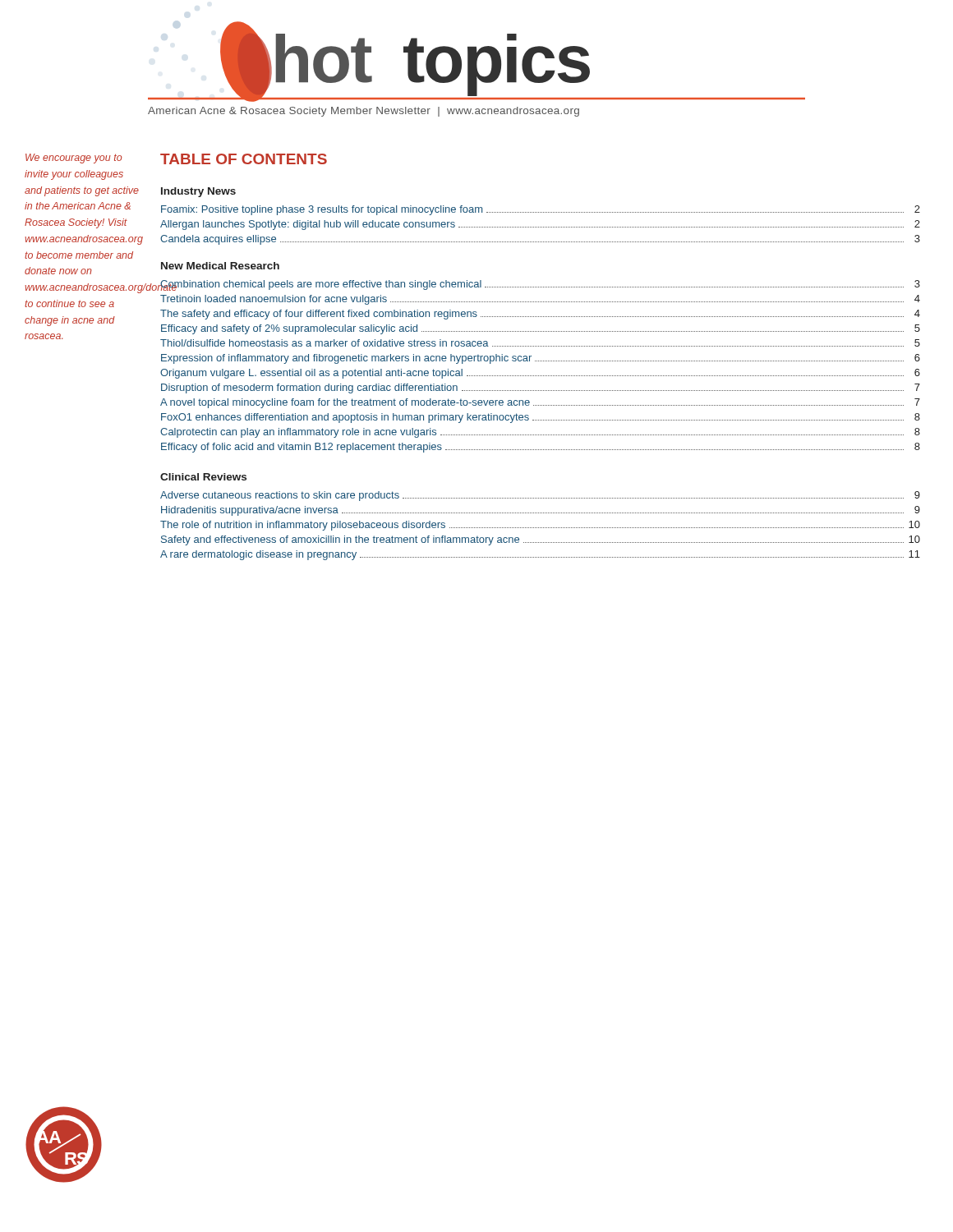The image size is (953, 1232).
Task: Click the passage that begins "Efficacy of folic acid and vitamin B12"
Action: coord(540,446)
